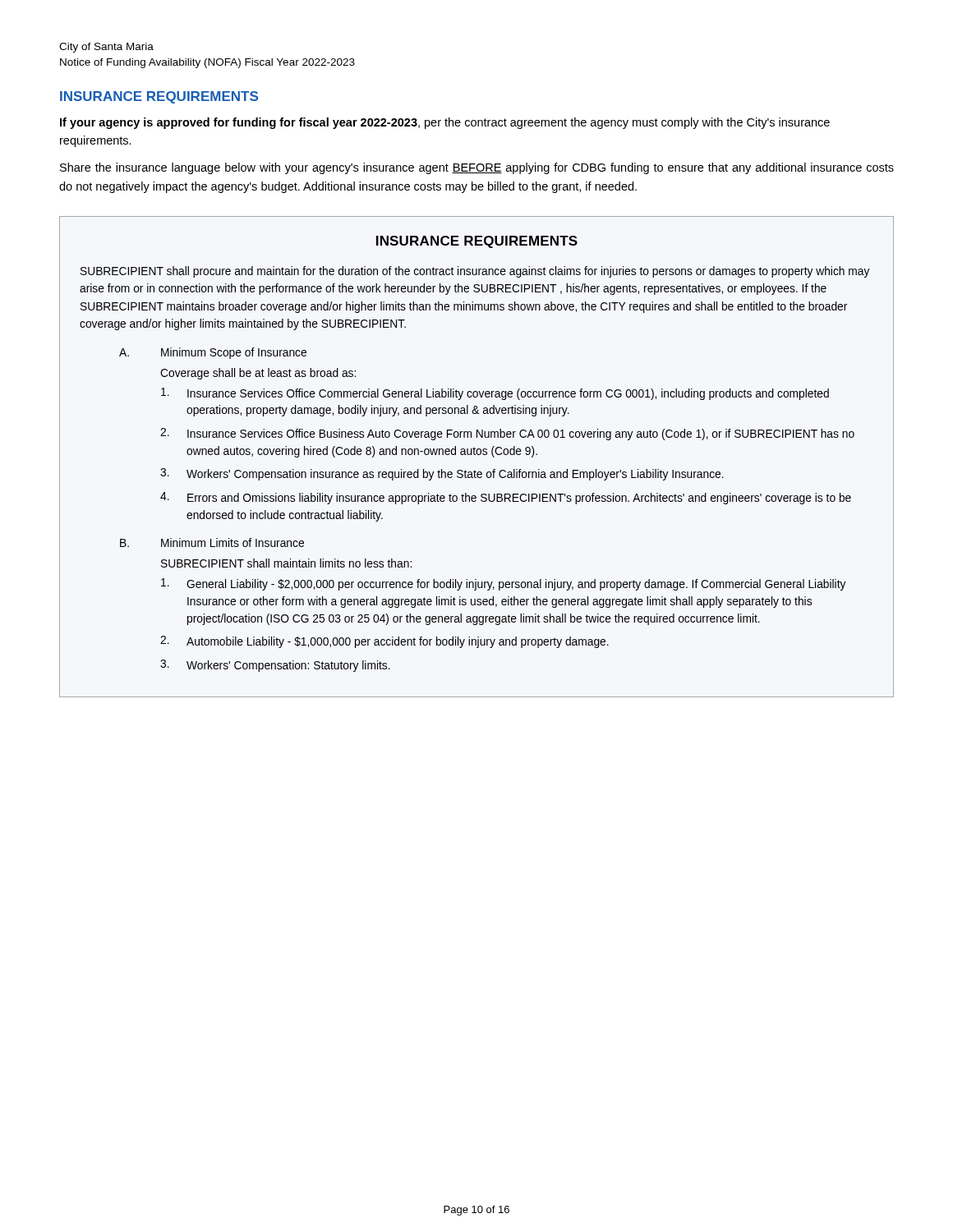
Task: Select the element starting "A. Minimum Scope"
Action: pos(213,353)
